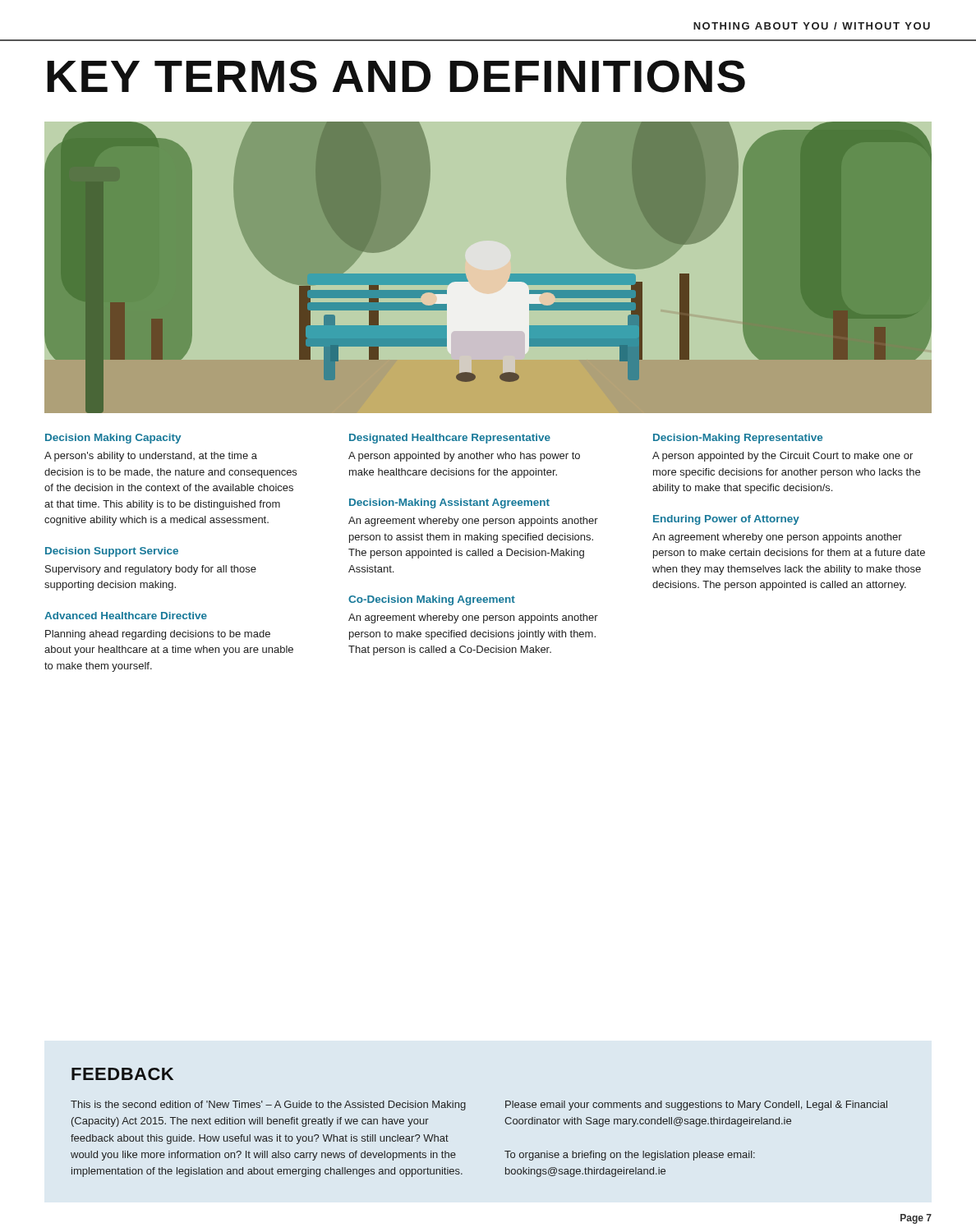Image resolution: width=976 pixels, height=1232 pixels.
Task: Click where it says "Decision-Making Representative"
Action: pos(792,437)
